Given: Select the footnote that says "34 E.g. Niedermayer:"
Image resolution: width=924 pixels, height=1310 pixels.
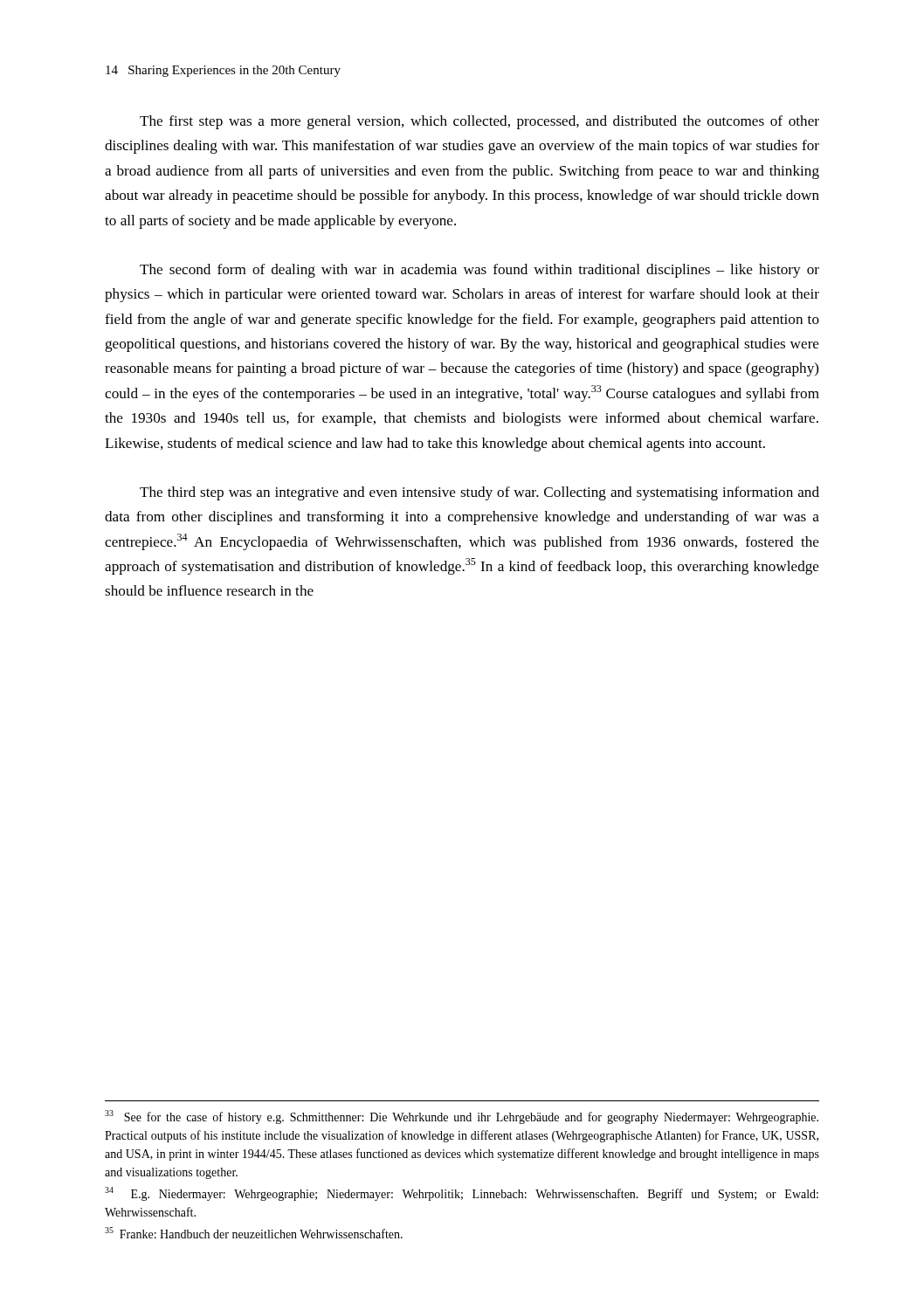Looking at the screenshot, I should (x=462, y=1202).
